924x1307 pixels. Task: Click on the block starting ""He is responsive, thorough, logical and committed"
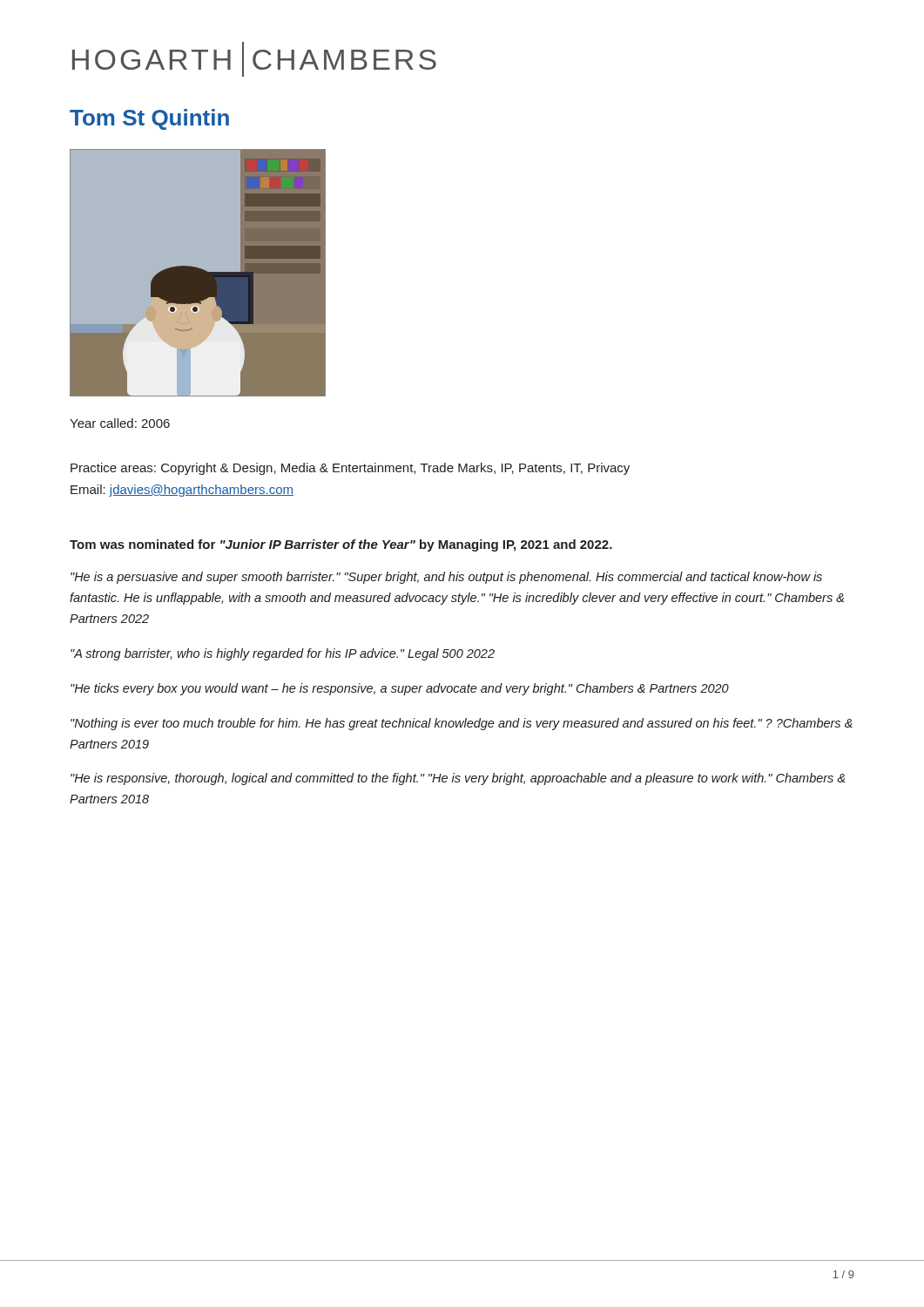(x=458, y=789)
